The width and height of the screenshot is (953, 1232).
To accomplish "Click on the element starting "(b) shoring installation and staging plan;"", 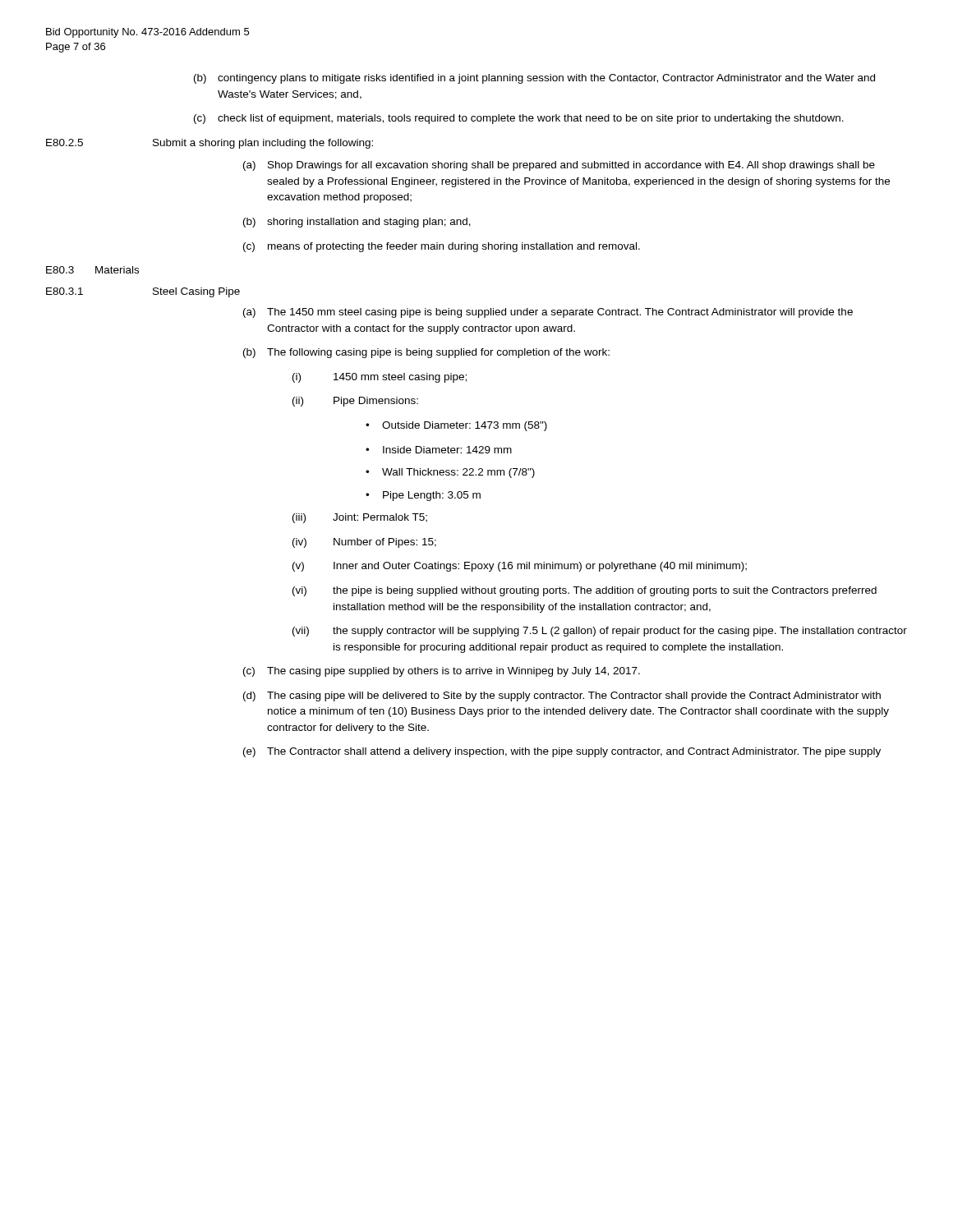I will pyautogui.click(x=357, y=222).
